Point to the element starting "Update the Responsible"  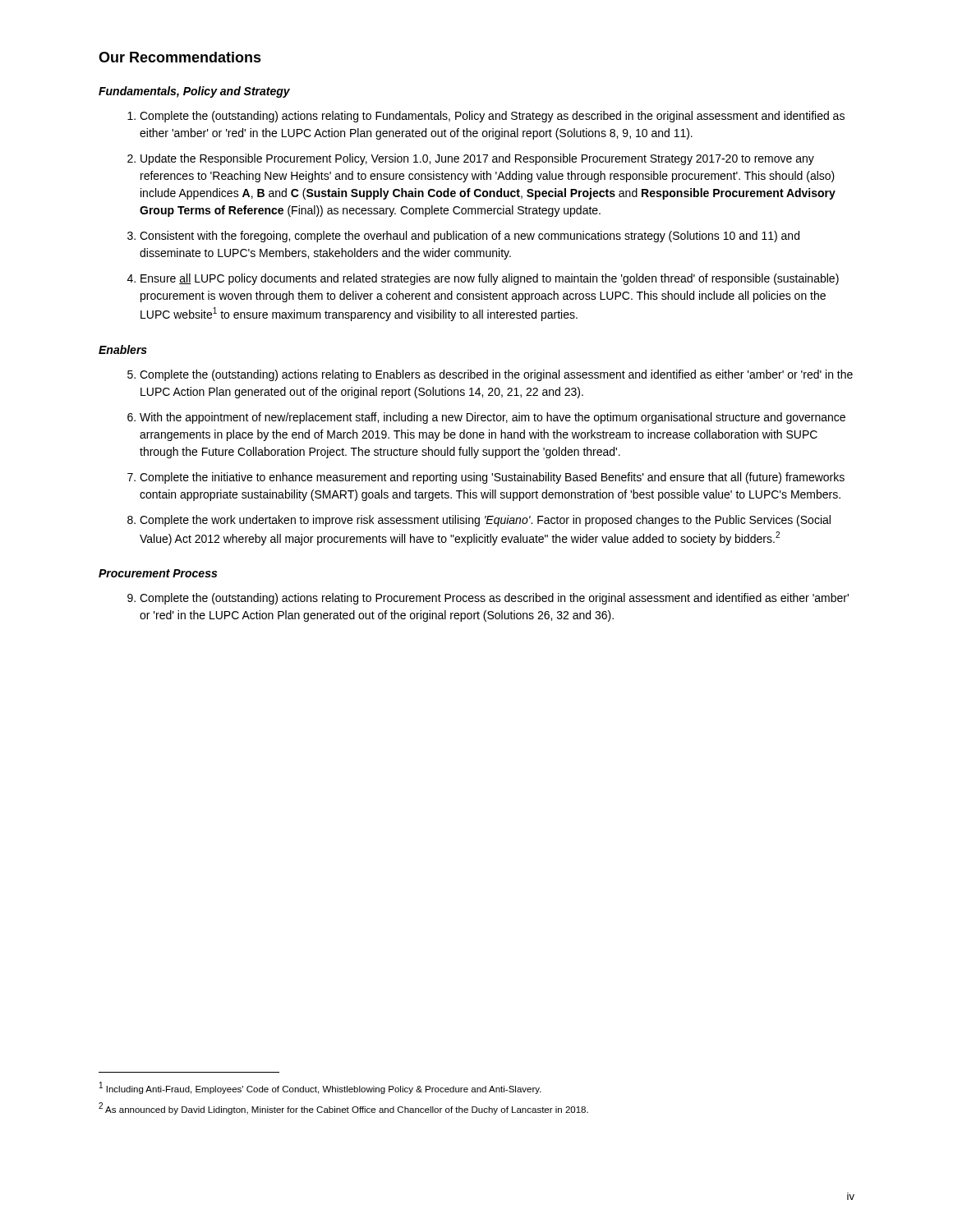point(488,184)
